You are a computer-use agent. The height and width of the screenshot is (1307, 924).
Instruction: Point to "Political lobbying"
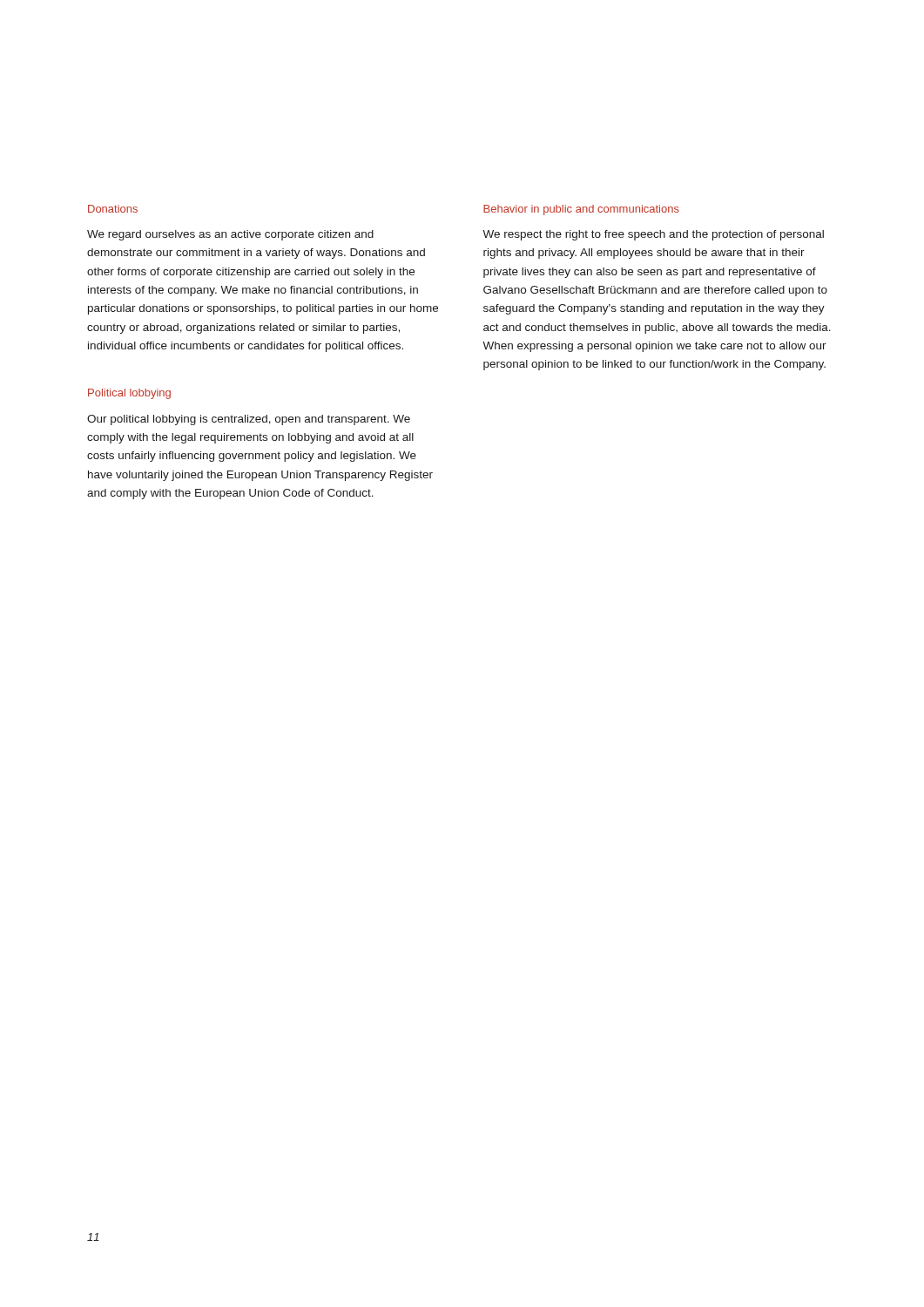pyautogui.click(x=129, y=393)
